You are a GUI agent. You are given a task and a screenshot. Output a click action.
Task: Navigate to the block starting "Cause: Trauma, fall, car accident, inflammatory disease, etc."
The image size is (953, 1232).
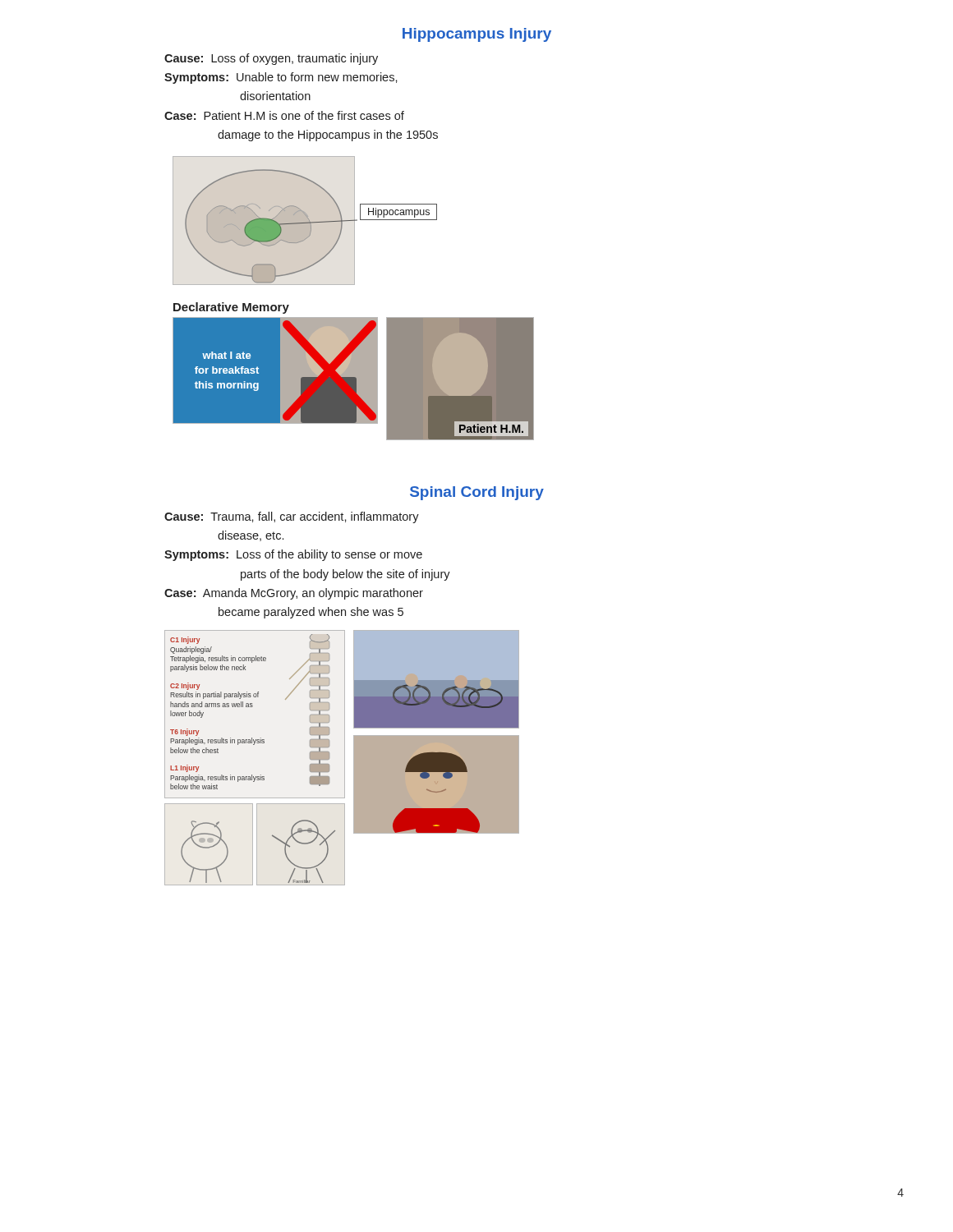pos(307,564)
